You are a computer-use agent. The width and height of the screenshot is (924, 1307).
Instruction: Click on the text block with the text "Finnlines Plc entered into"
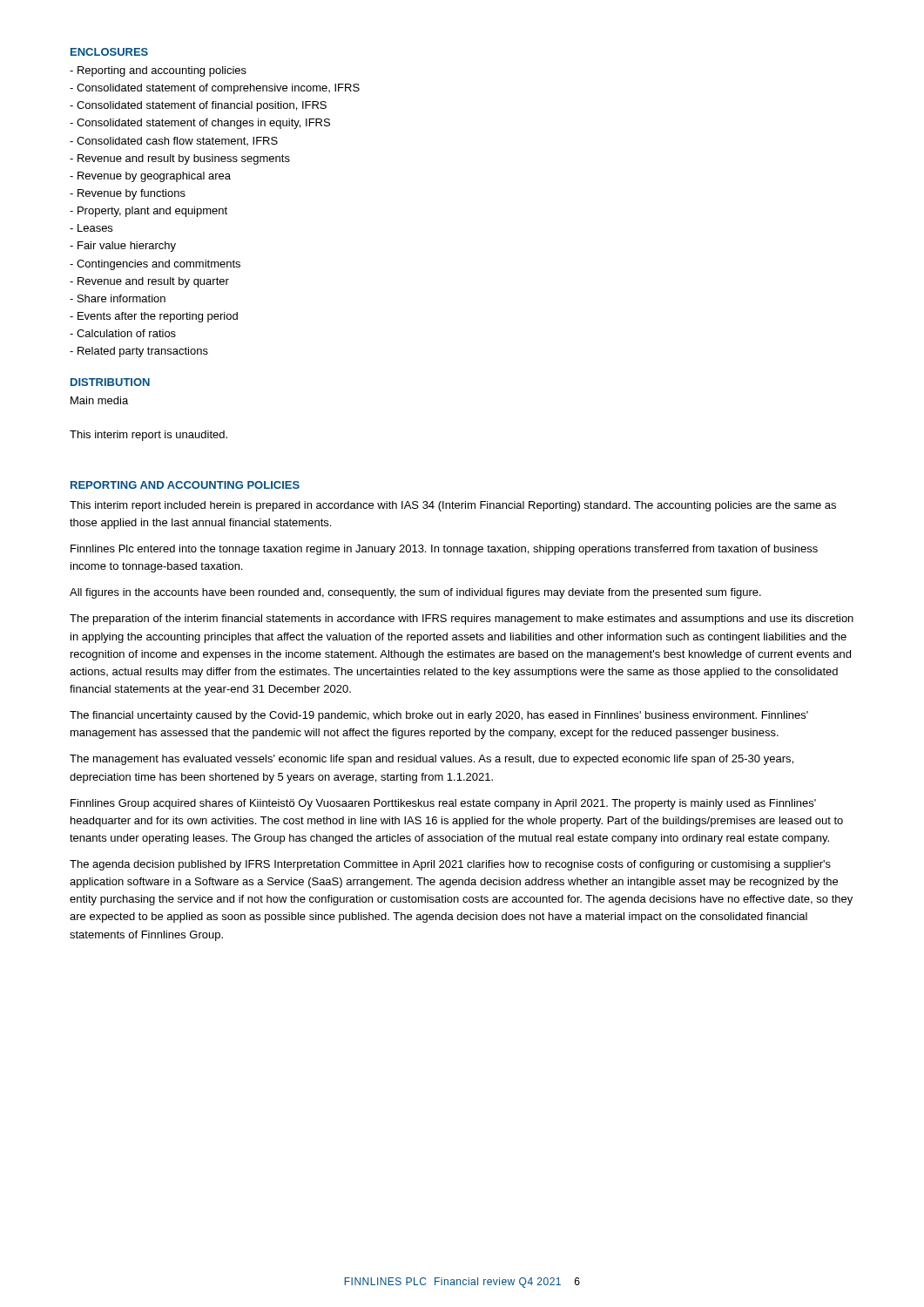pyautogui.click(x=444, y=557)
